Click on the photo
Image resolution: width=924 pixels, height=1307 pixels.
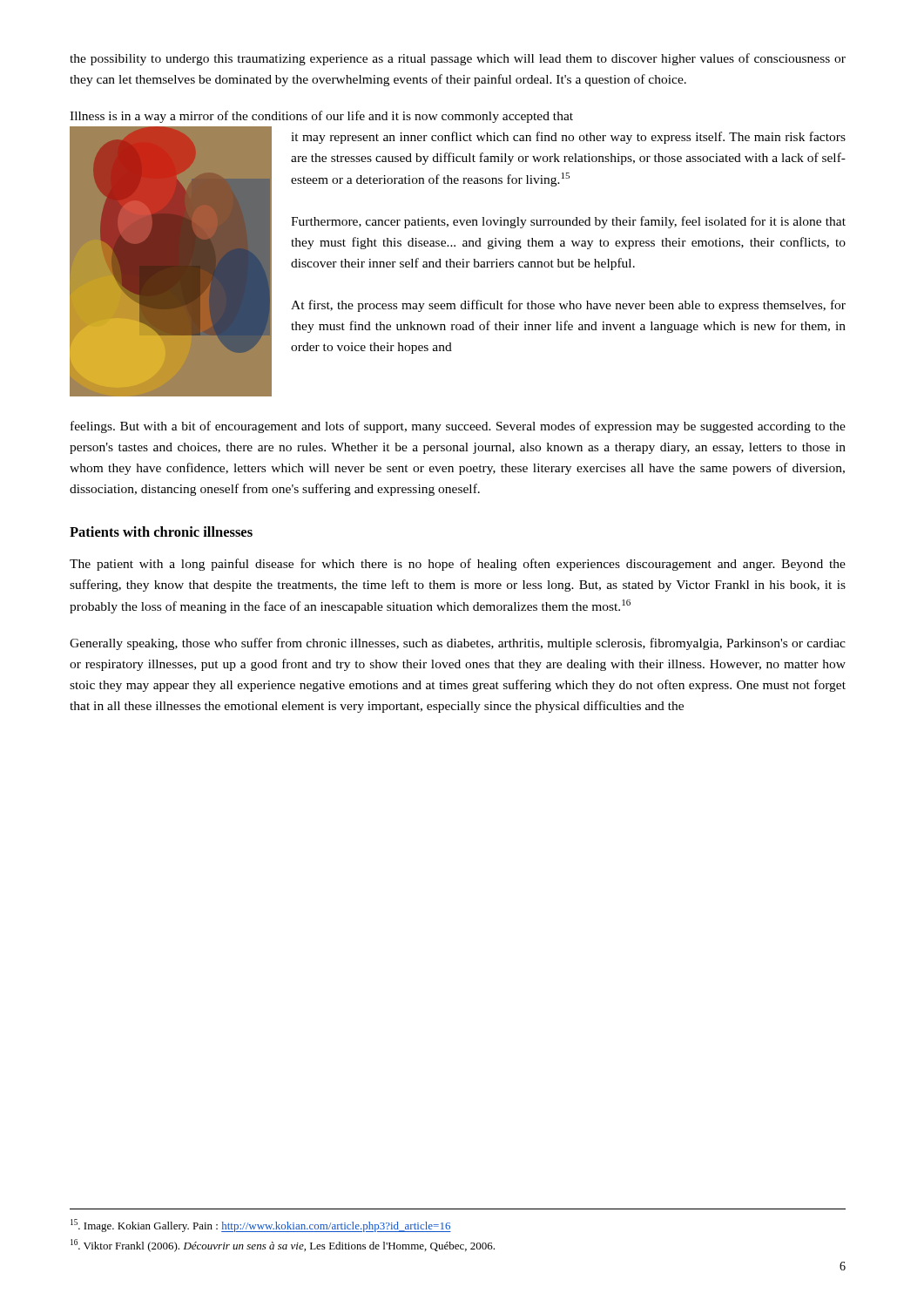pos(171,261)
